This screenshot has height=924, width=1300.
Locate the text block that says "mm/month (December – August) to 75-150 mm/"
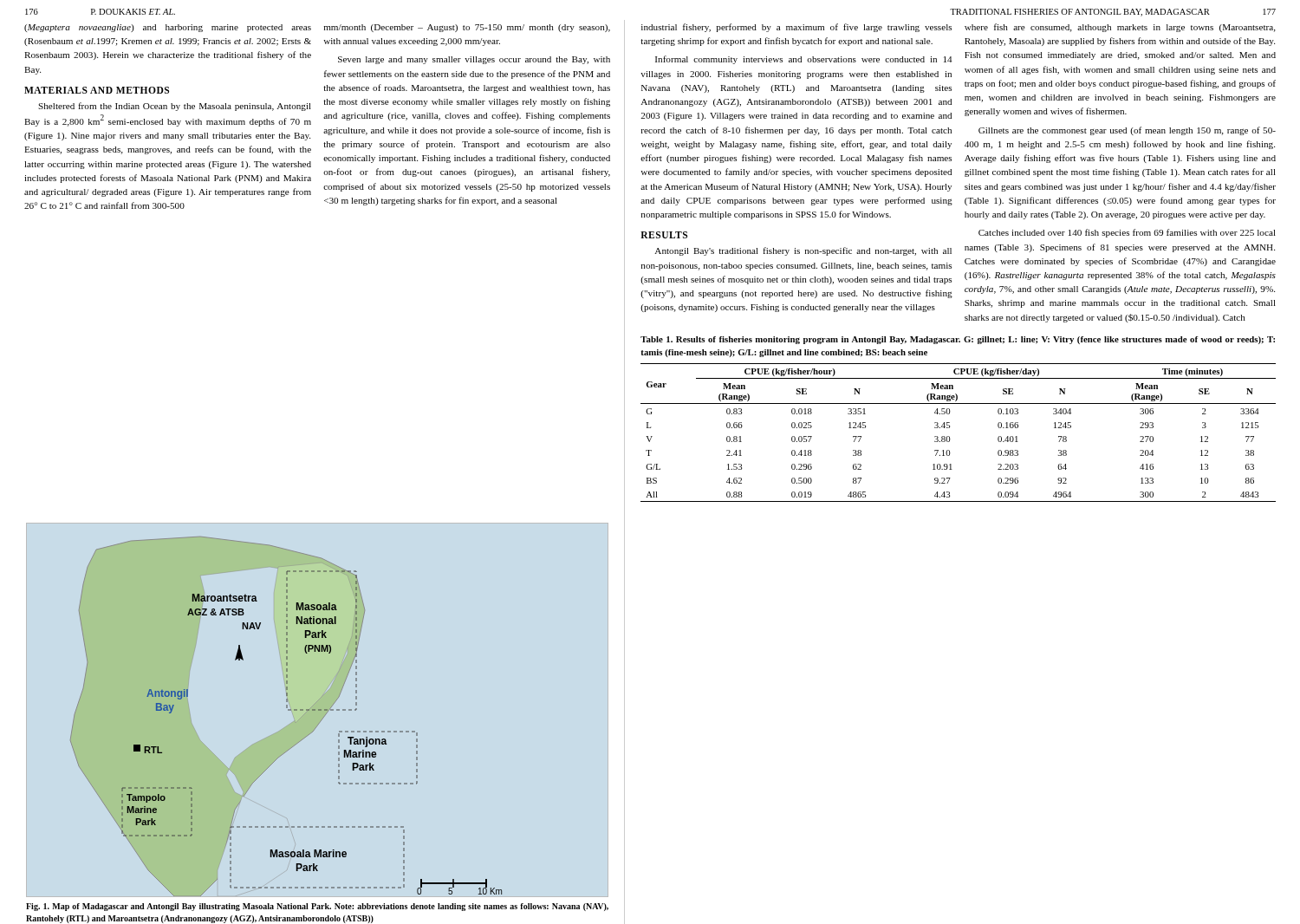point(467,34)
